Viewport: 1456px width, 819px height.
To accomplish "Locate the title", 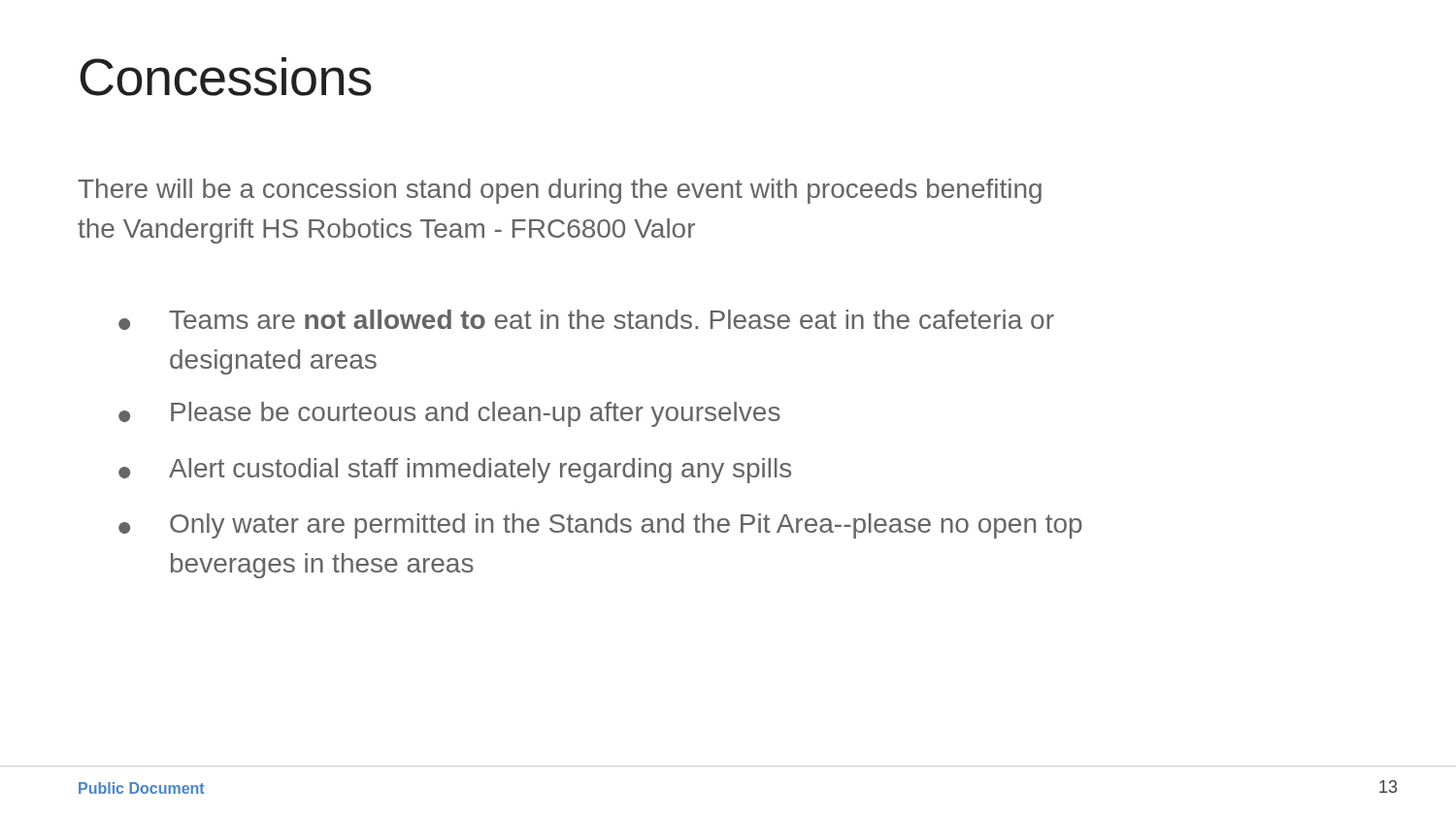I will coord(225,77).
